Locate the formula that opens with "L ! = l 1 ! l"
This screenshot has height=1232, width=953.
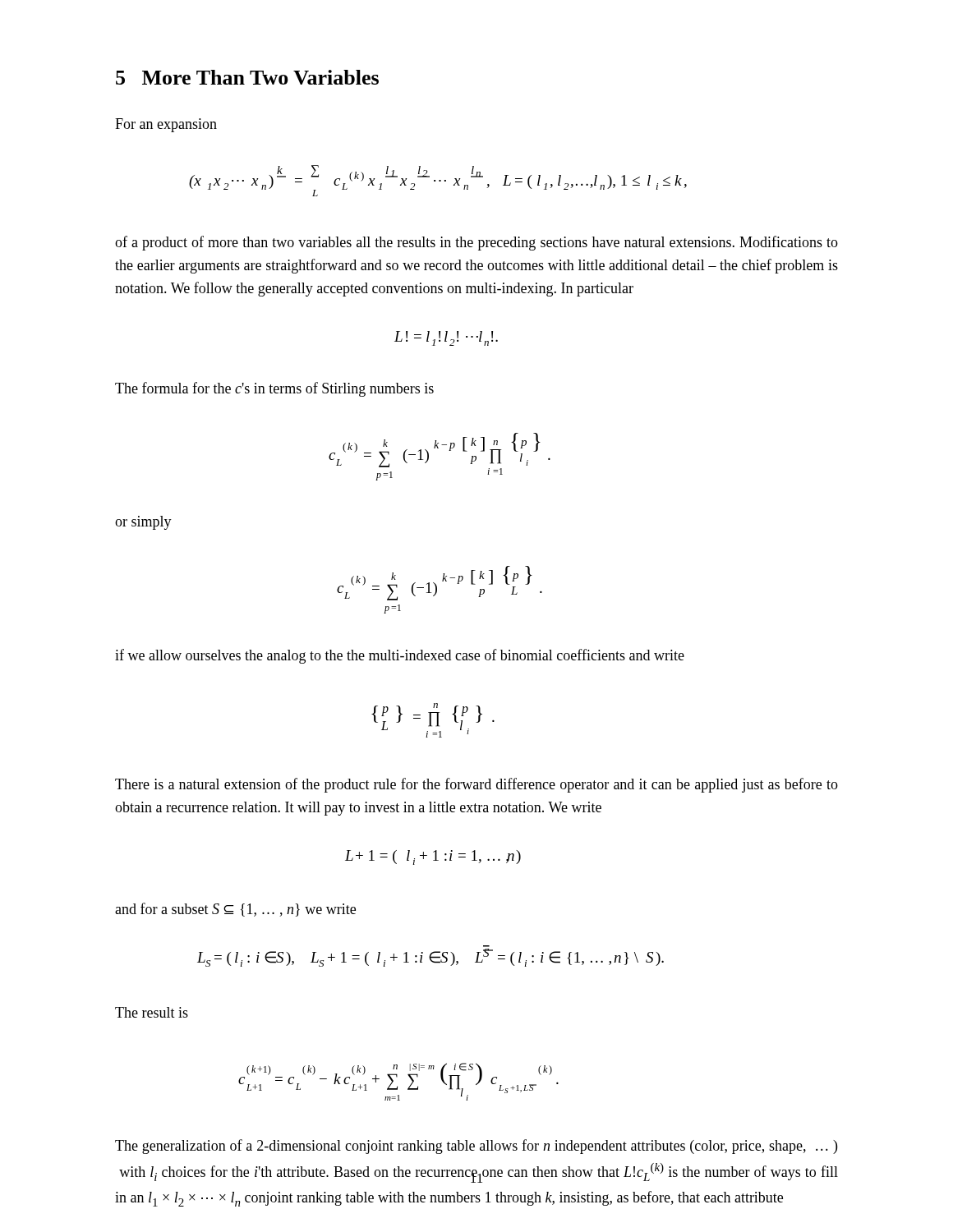(476, 335)
